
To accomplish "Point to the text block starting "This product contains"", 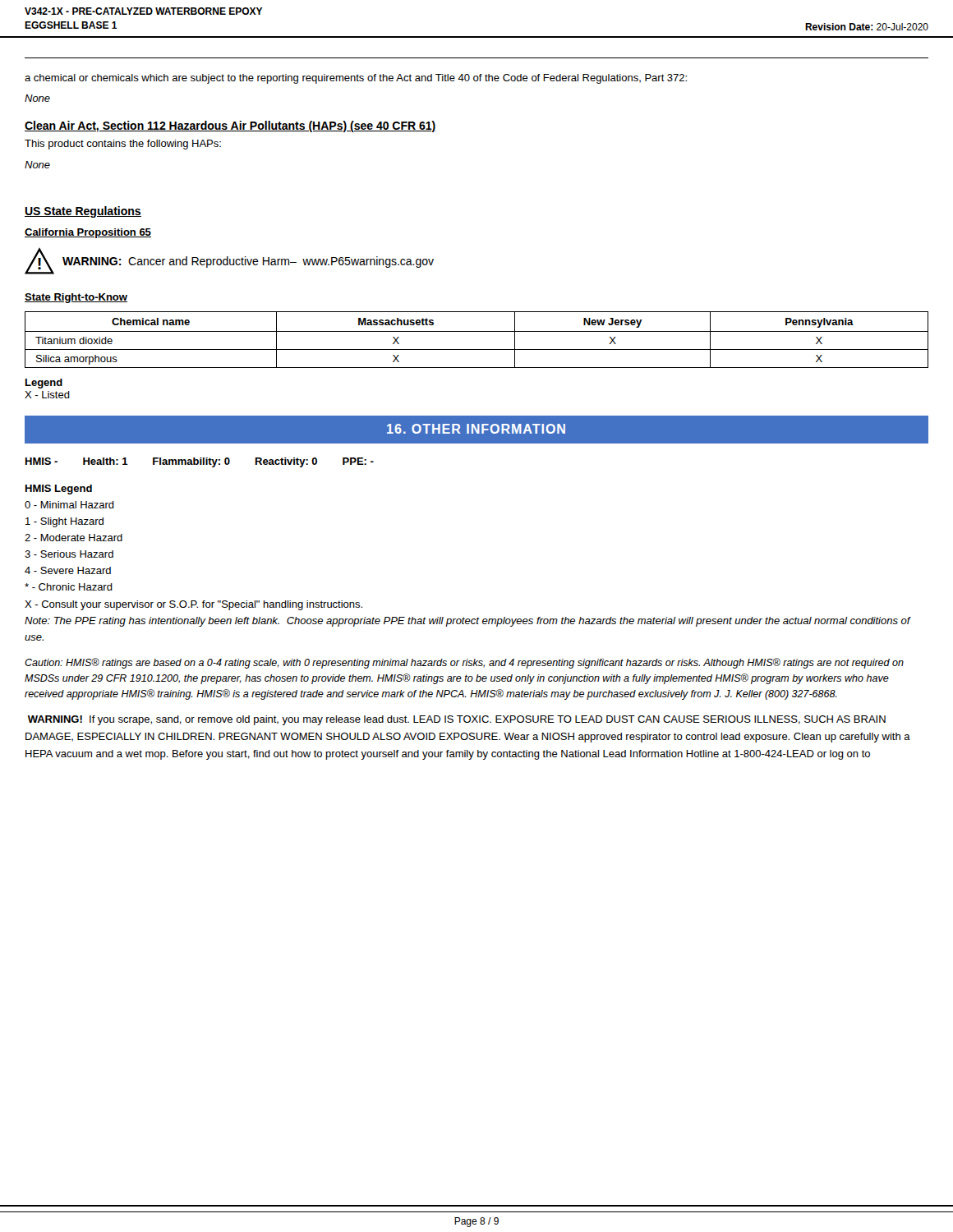I will 123,143.
